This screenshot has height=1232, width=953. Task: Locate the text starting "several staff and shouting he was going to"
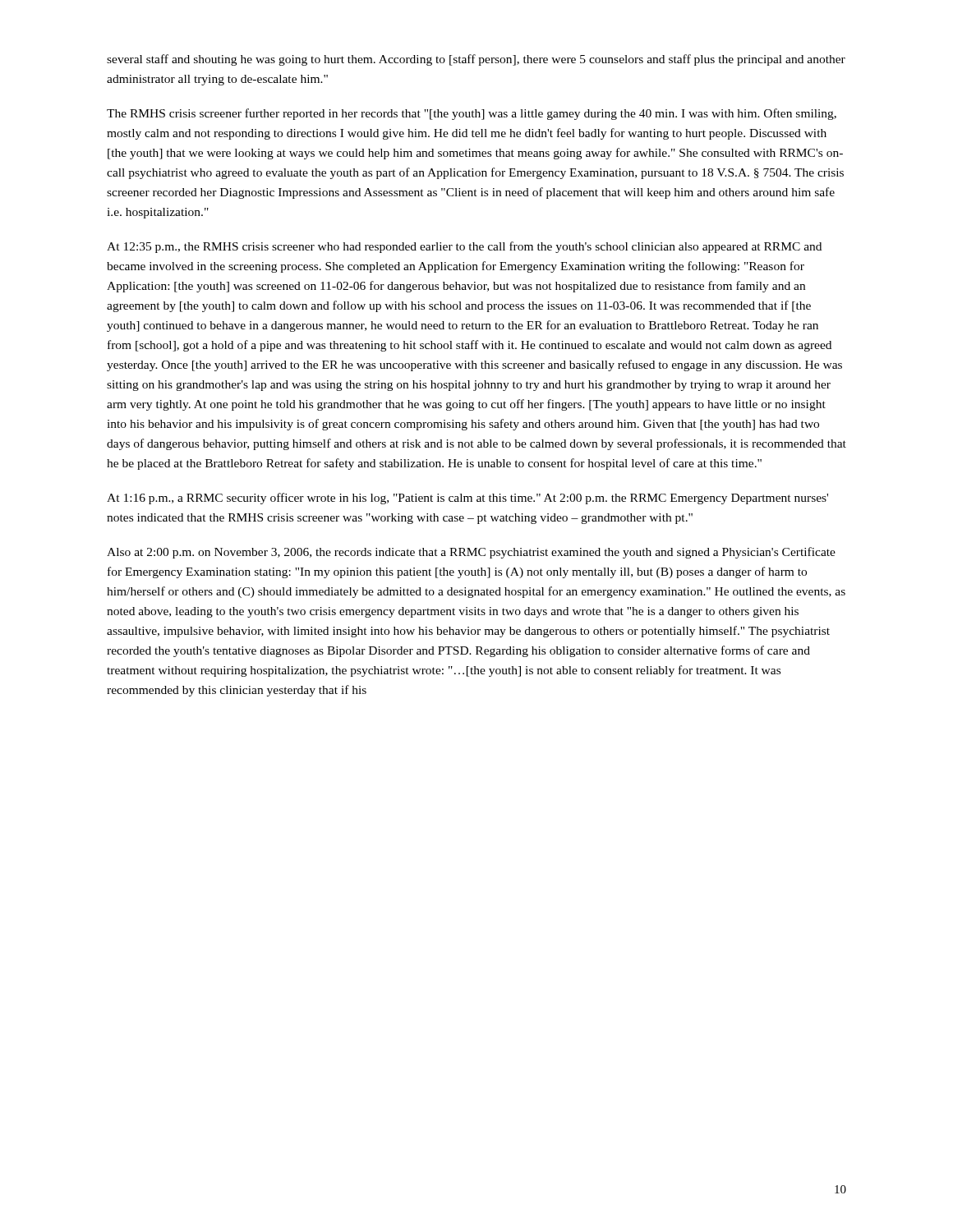(x=476, y=69)
